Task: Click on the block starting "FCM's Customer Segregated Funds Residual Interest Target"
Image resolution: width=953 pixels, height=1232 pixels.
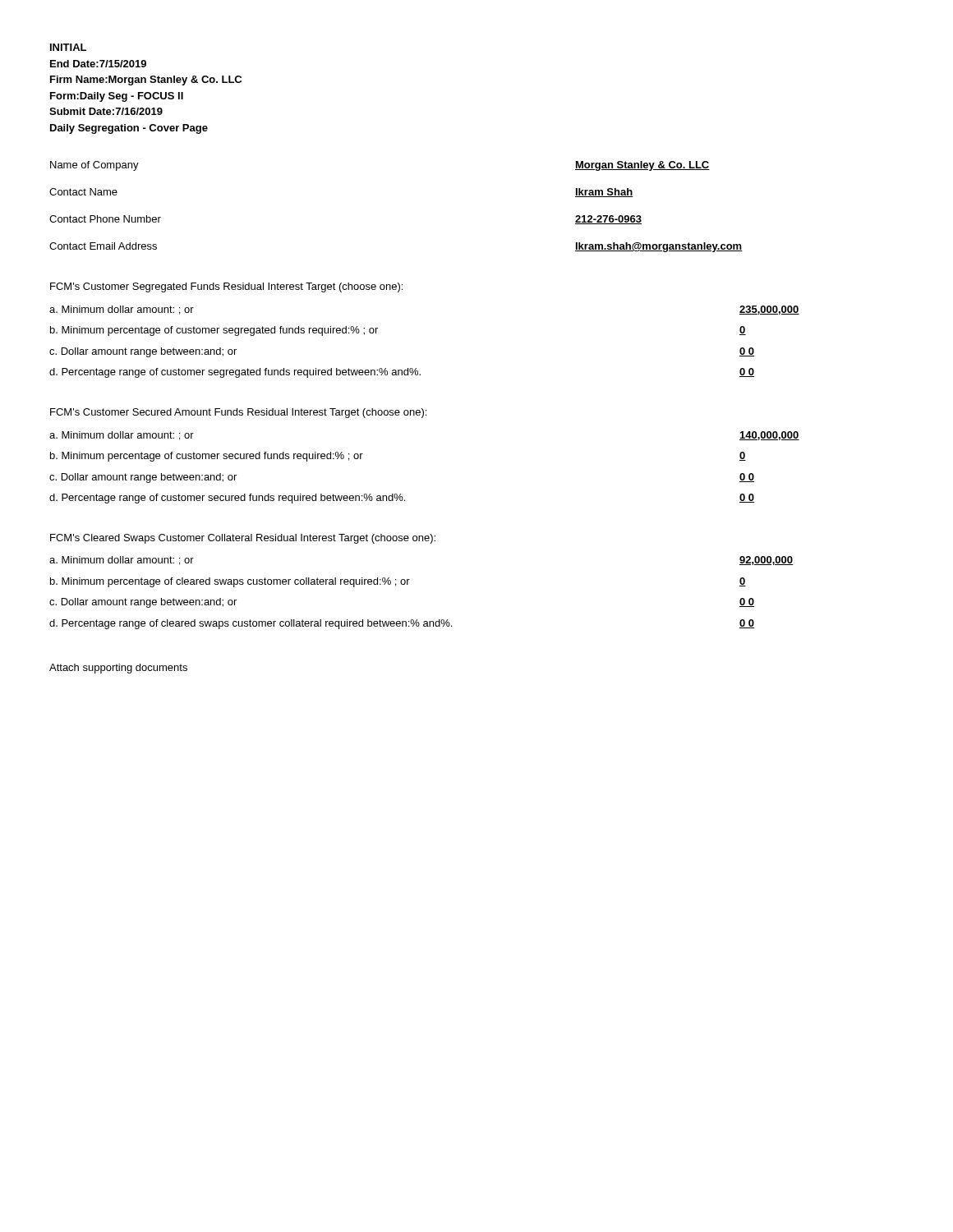Action: click(227, 286)
